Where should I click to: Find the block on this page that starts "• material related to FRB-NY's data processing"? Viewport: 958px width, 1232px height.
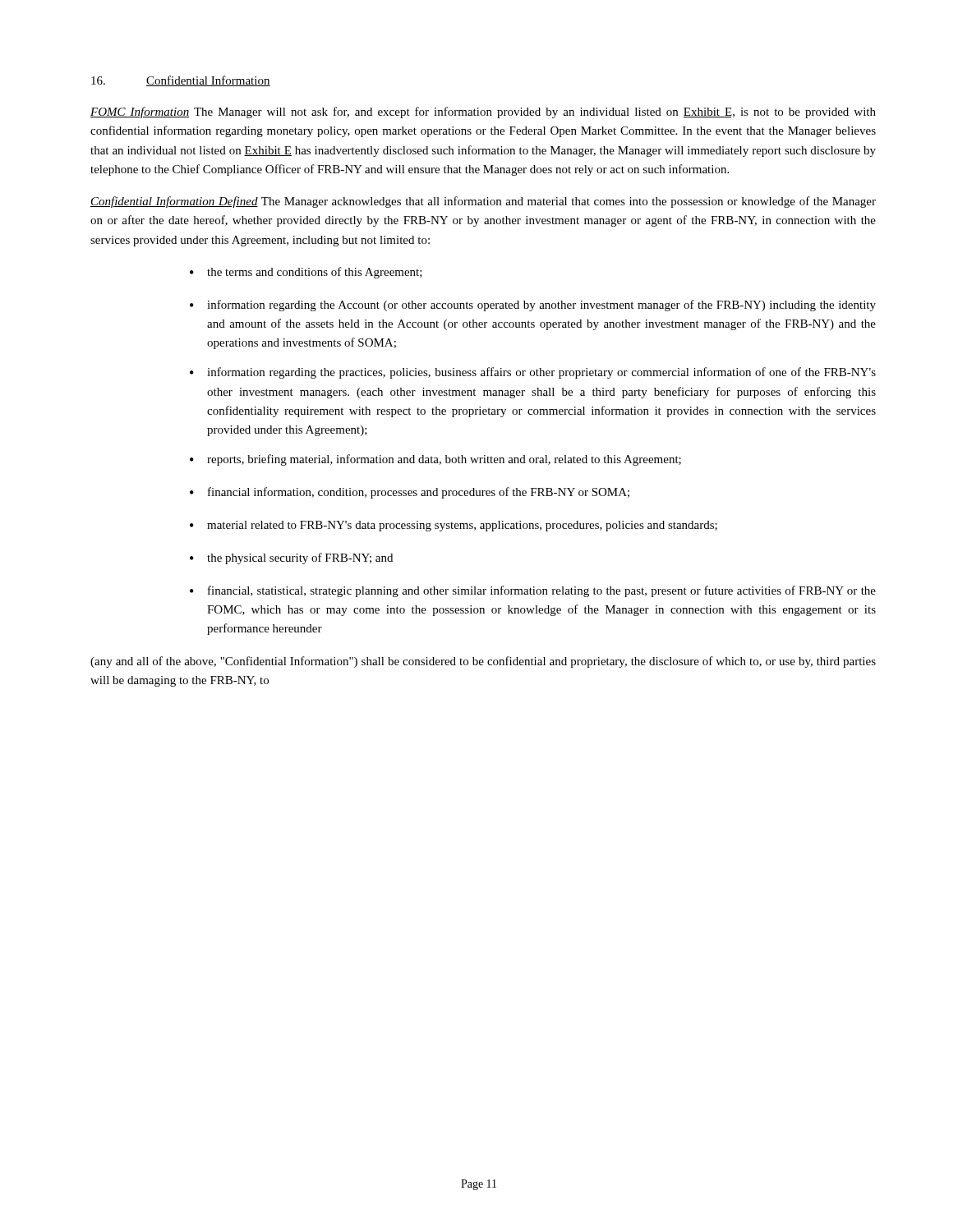[532, 527]
